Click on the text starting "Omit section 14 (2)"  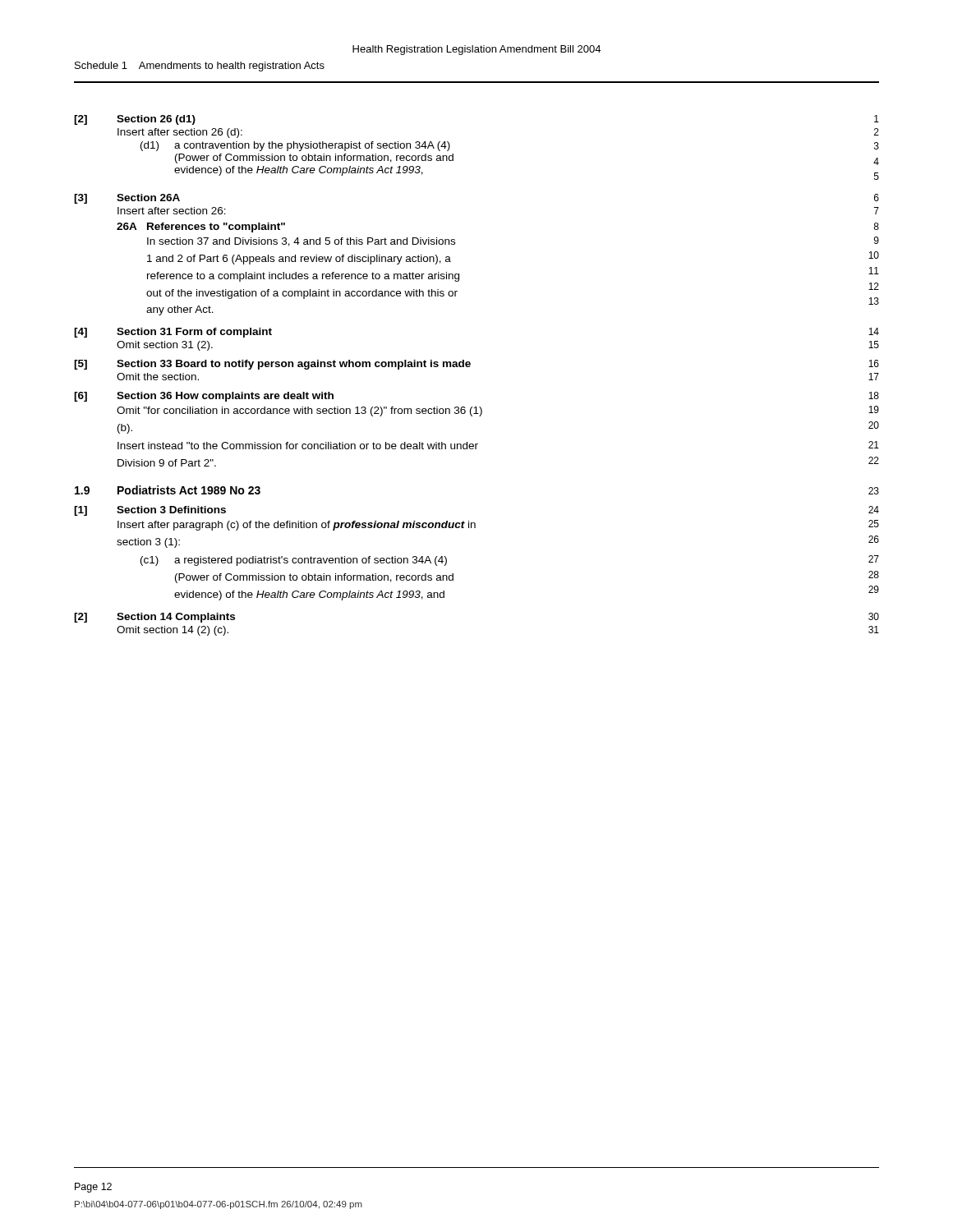coord(173,629)
